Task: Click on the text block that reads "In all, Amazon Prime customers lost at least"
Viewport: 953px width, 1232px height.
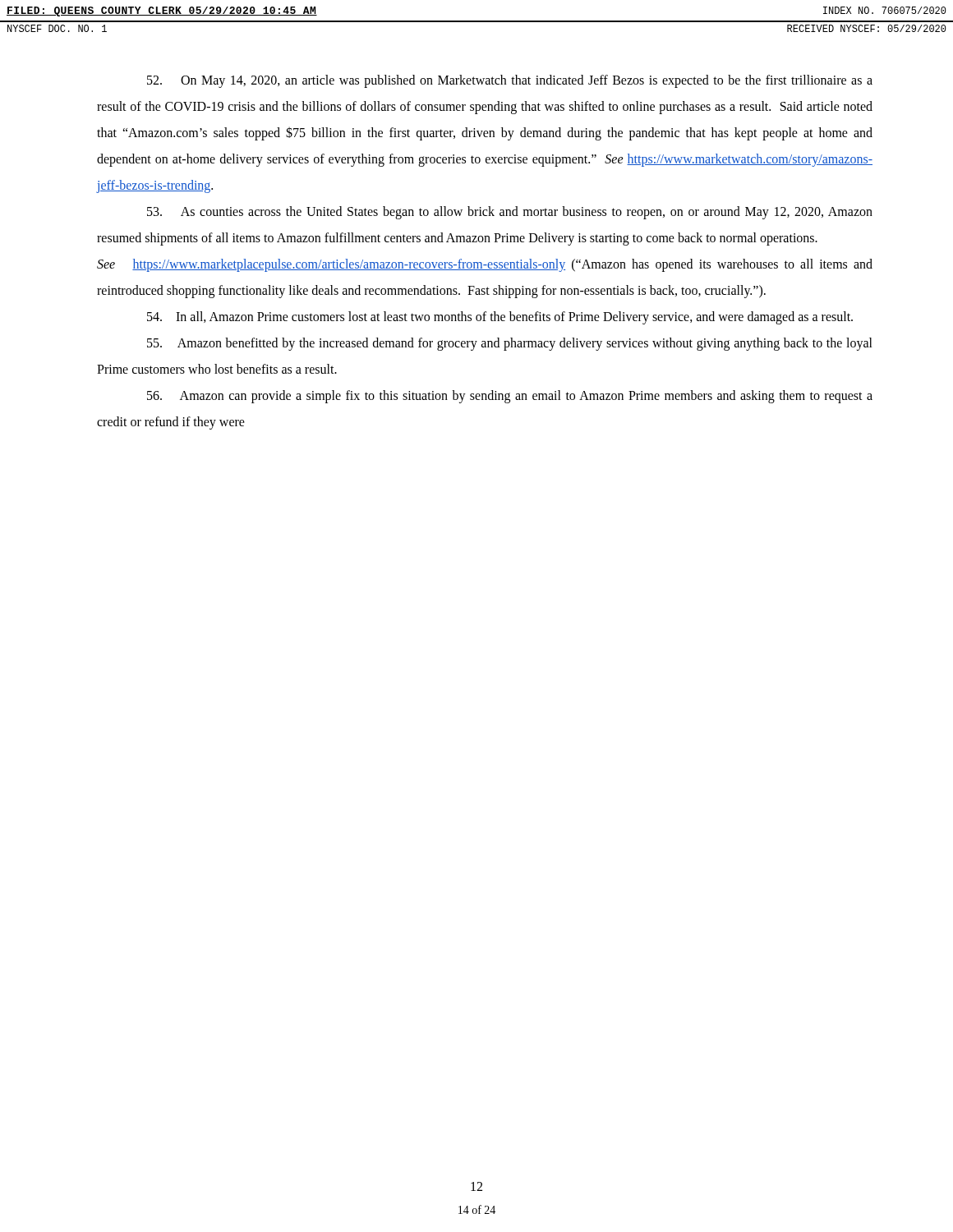Action: tap(500, 317)
